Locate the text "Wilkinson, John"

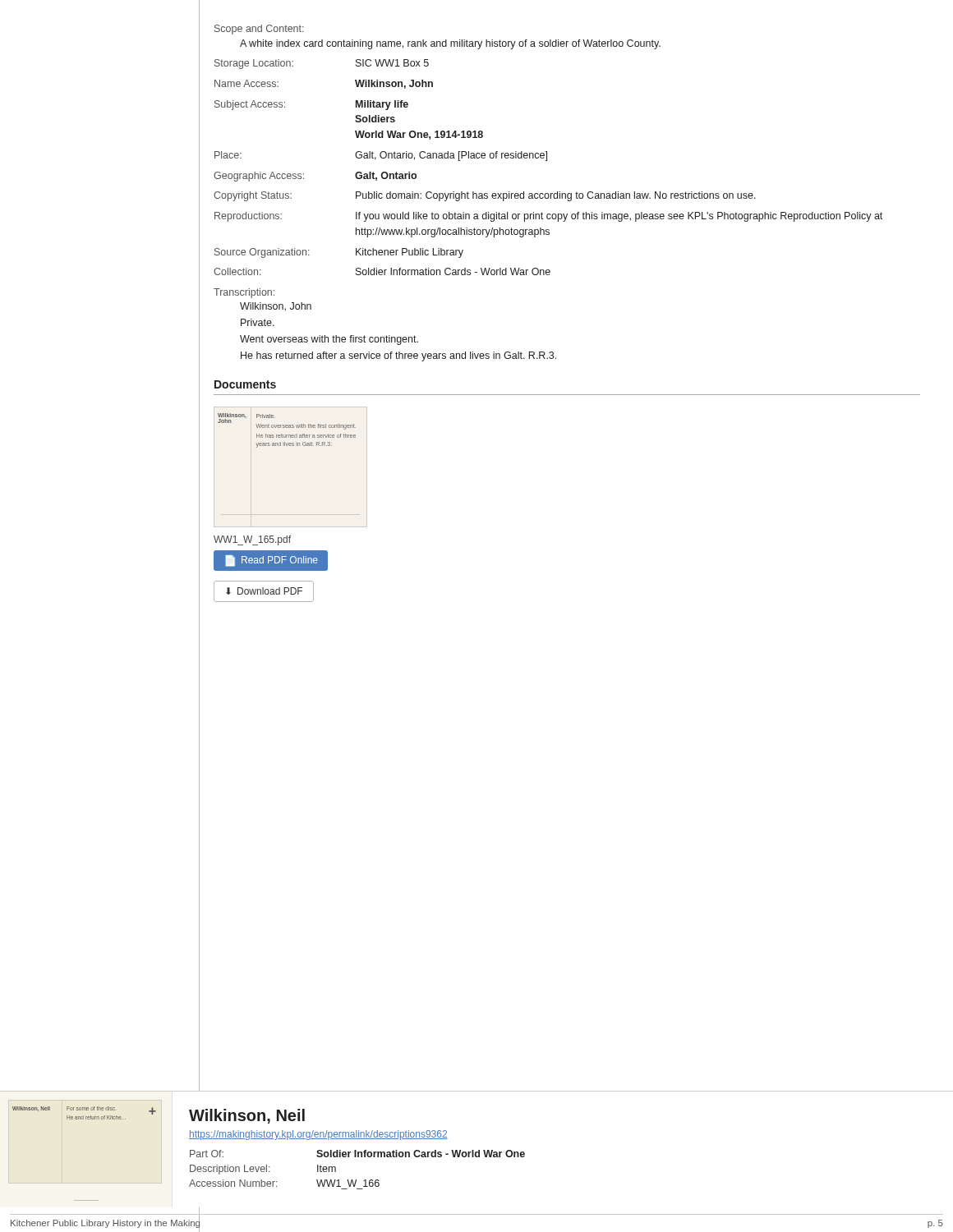276,306
